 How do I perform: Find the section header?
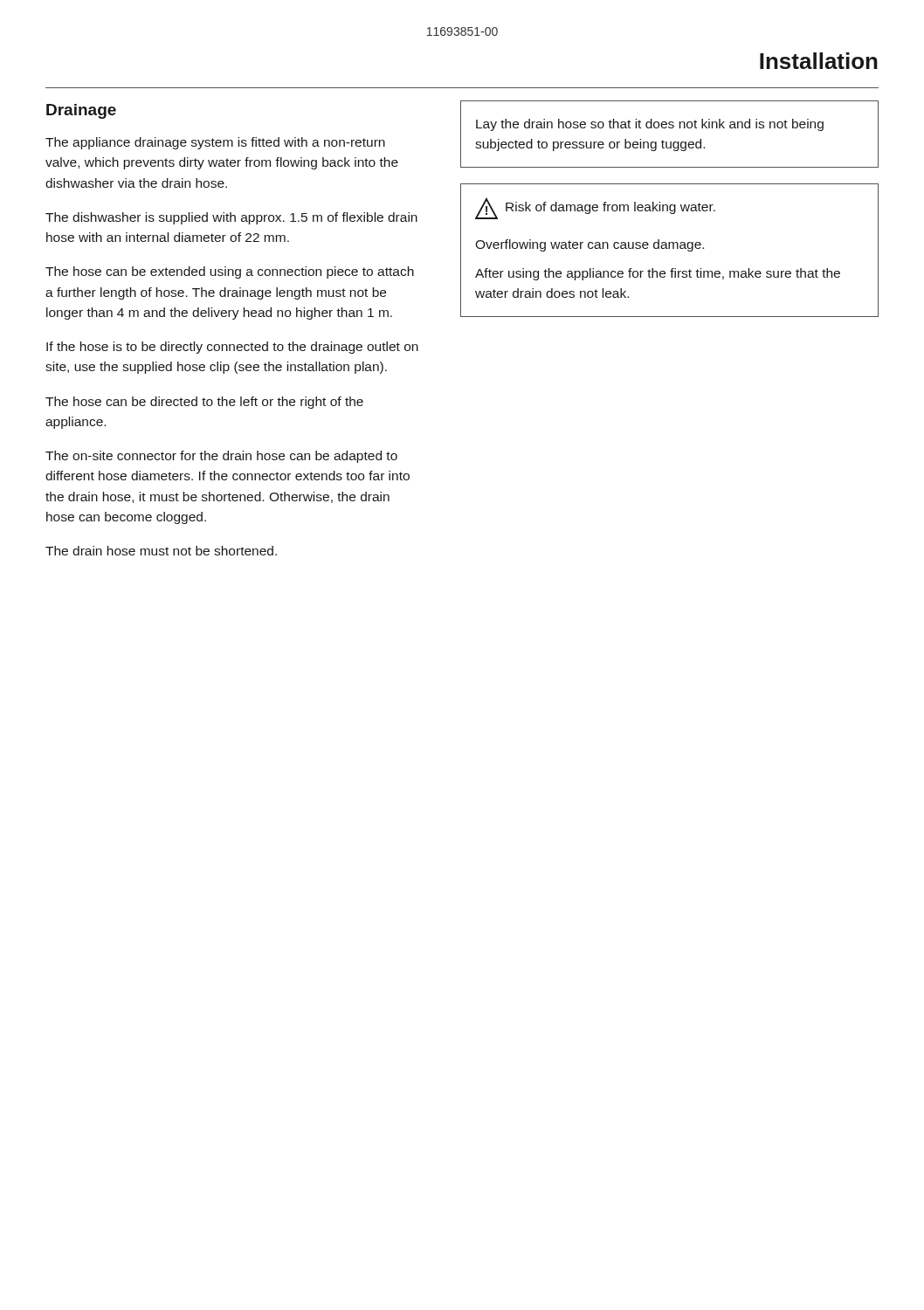coord(81,110)
